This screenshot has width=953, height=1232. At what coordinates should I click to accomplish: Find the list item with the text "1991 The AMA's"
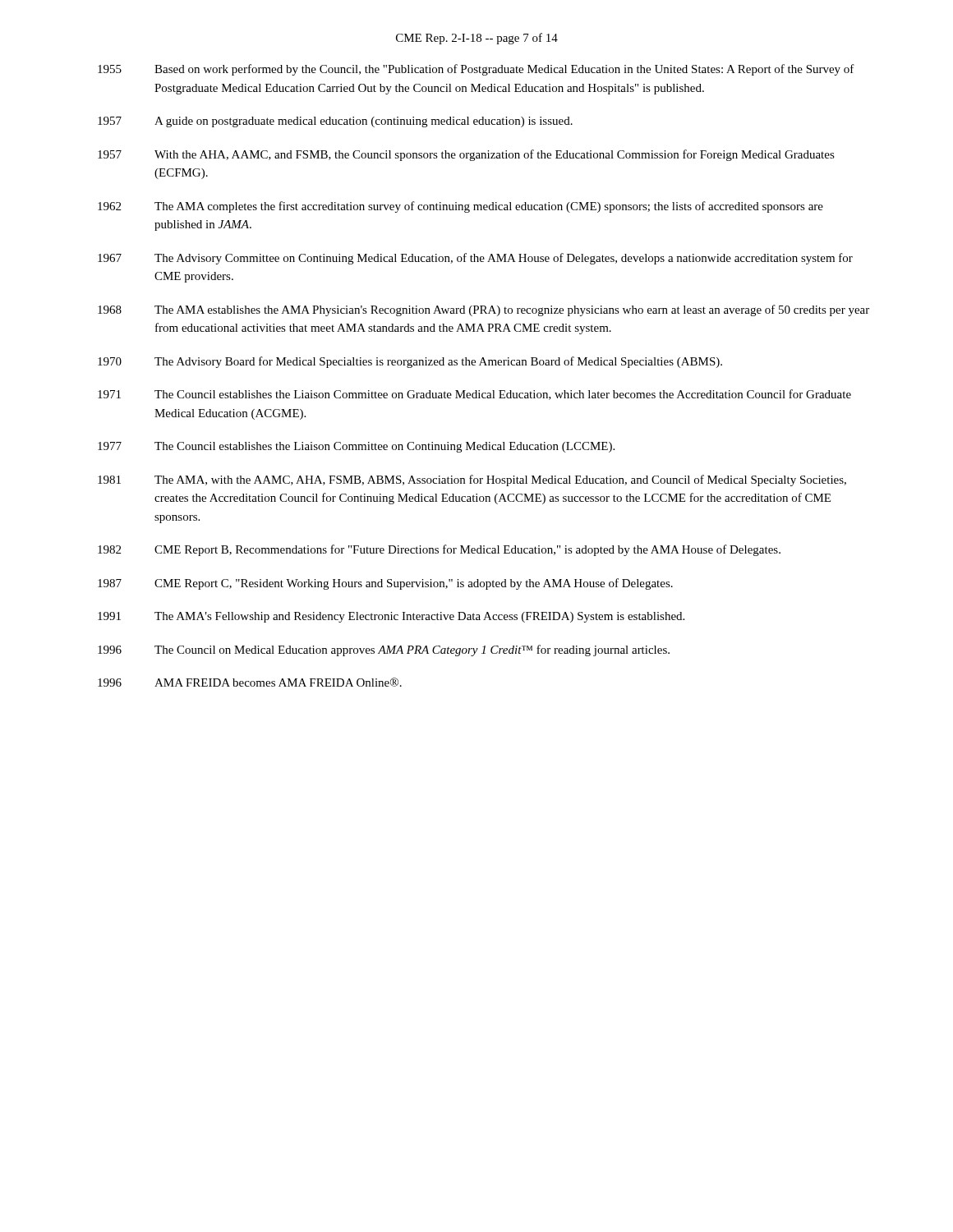[484, 616]
